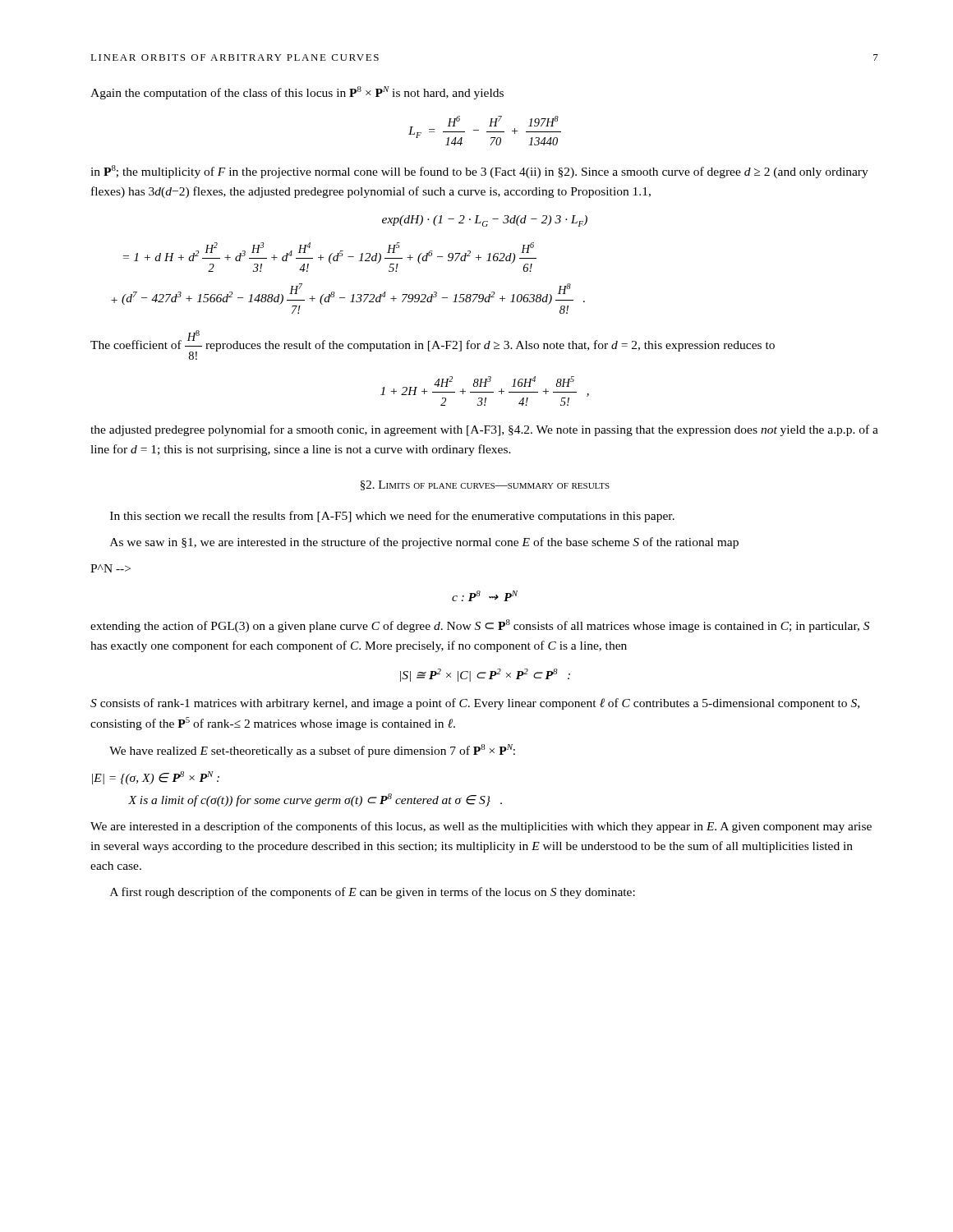Locate the block of text that opens with "The coefficient of H88!"
This screenshot has width=953, height=1232.
pos(433,346)
